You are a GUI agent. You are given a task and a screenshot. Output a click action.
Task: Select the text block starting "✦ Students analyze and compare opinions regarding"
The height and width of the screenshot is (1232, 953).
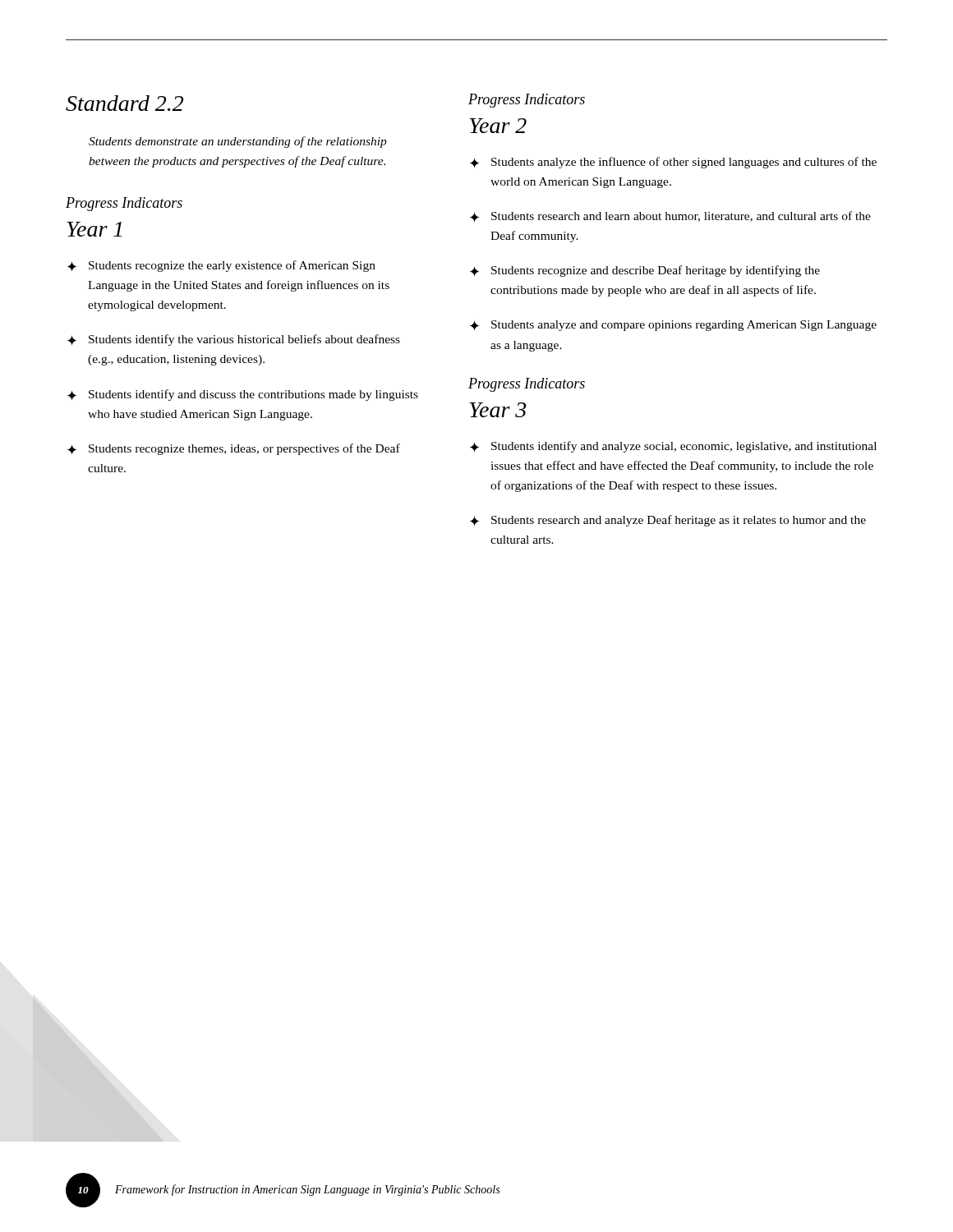click(x=678, y=335)
